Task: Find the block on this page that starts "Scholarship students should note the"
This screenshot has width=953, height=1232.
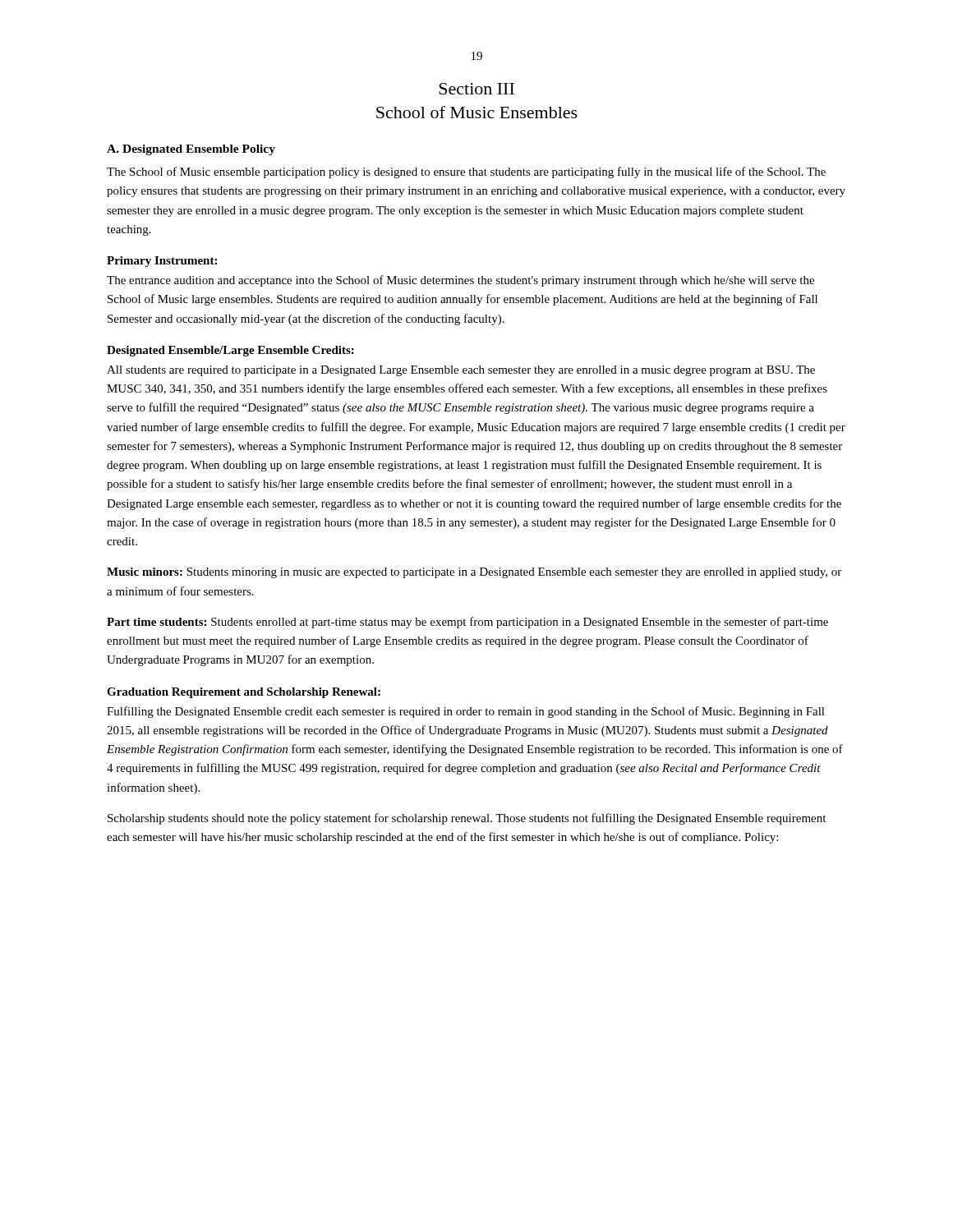Action: pyautogui.click(x=466, y=827)
